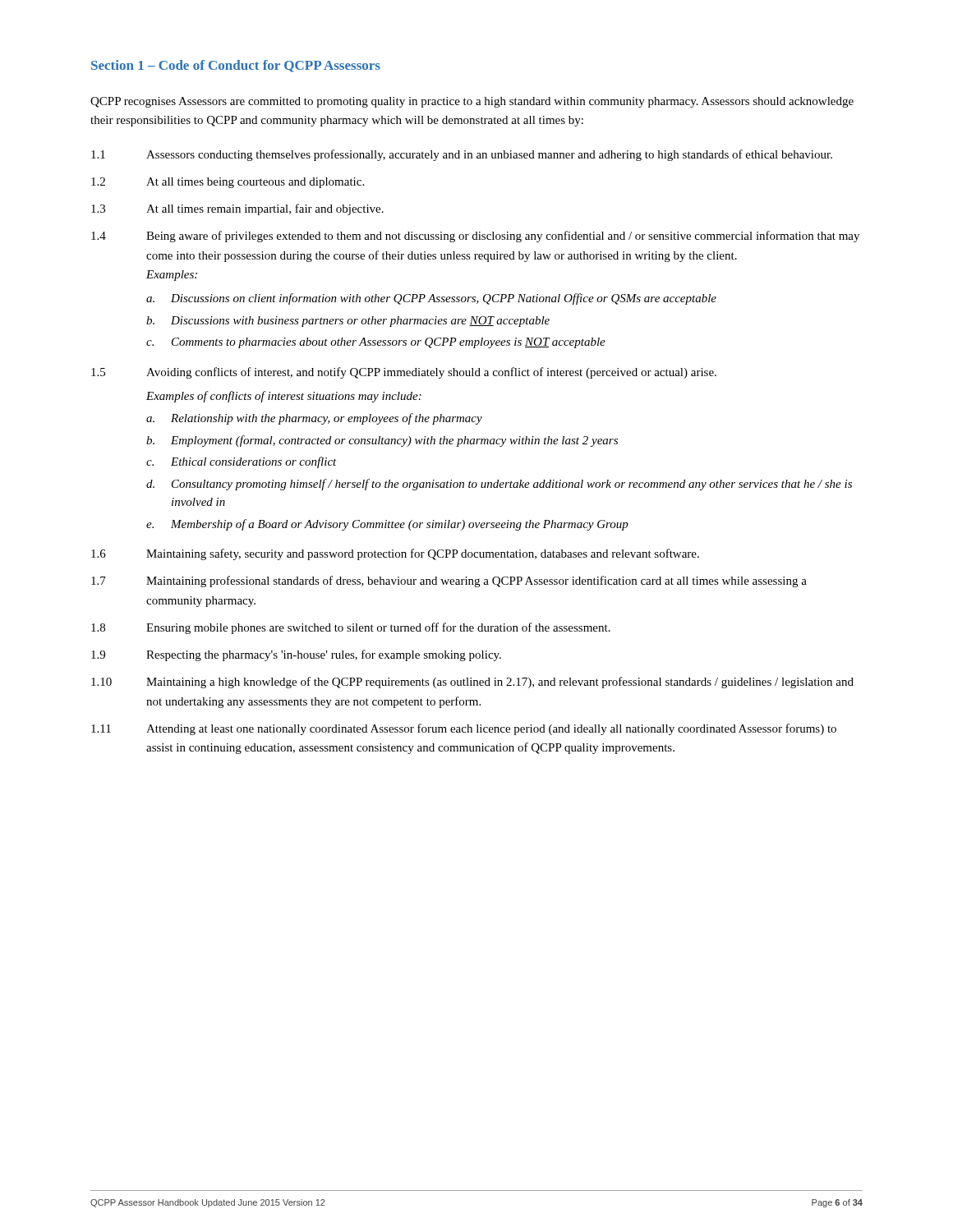Navigate to the passage starting "2 At all times being courteous"
The width and height of the screenshot is (953, 1232).
228,183
